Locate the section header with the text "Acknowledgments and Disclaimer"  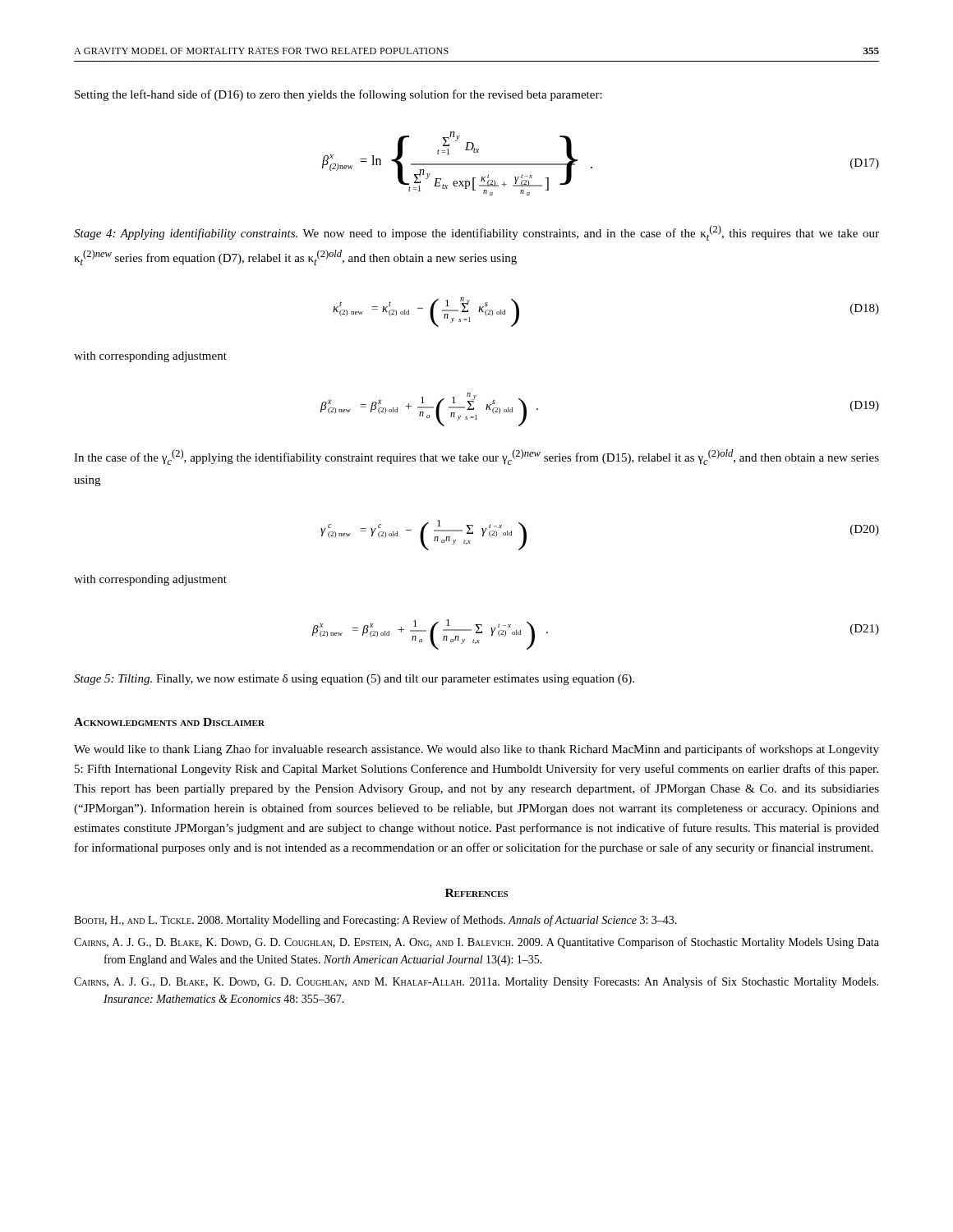pos(169,722)
